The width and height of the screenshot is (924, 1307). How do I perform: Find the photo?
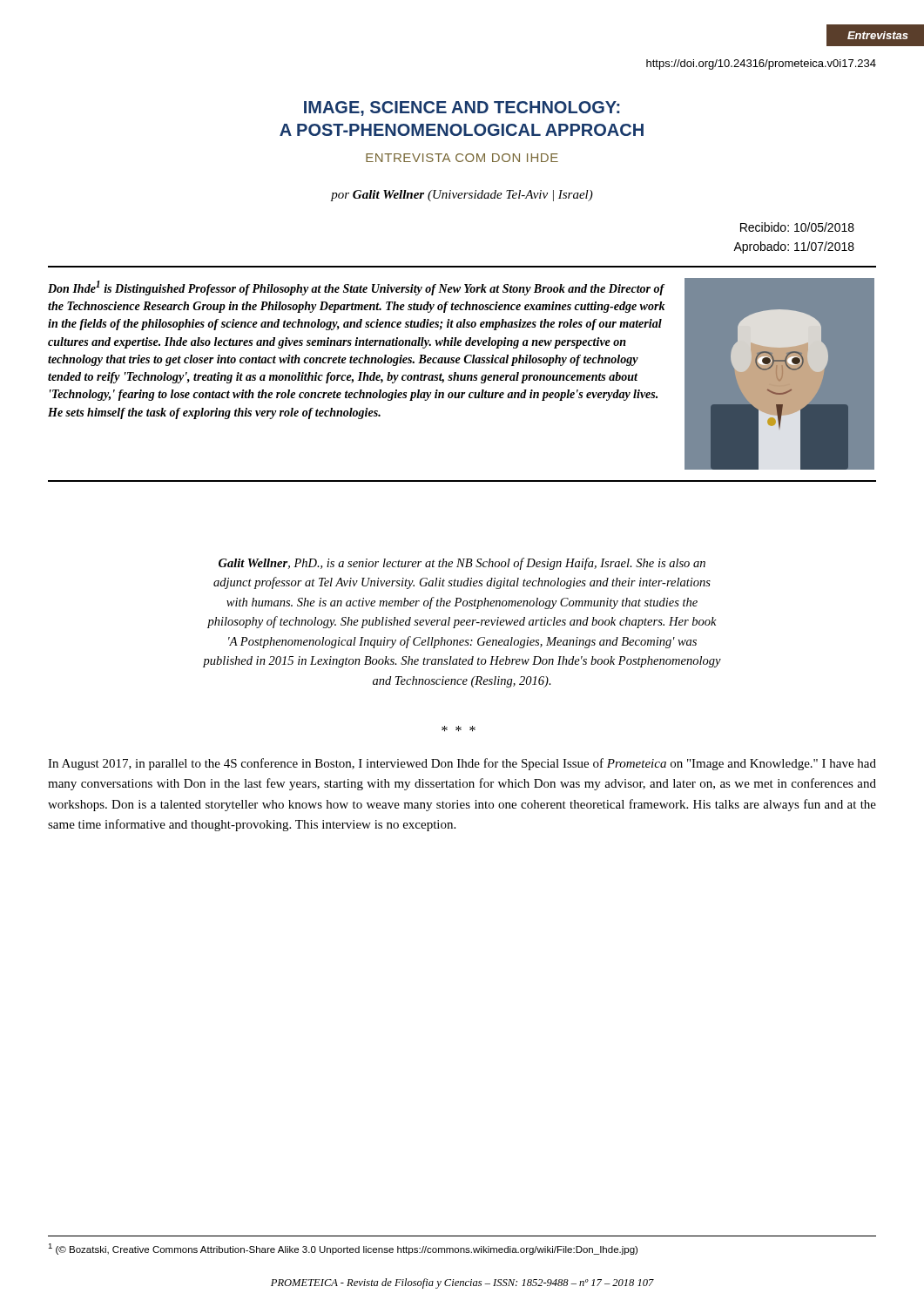780,374
